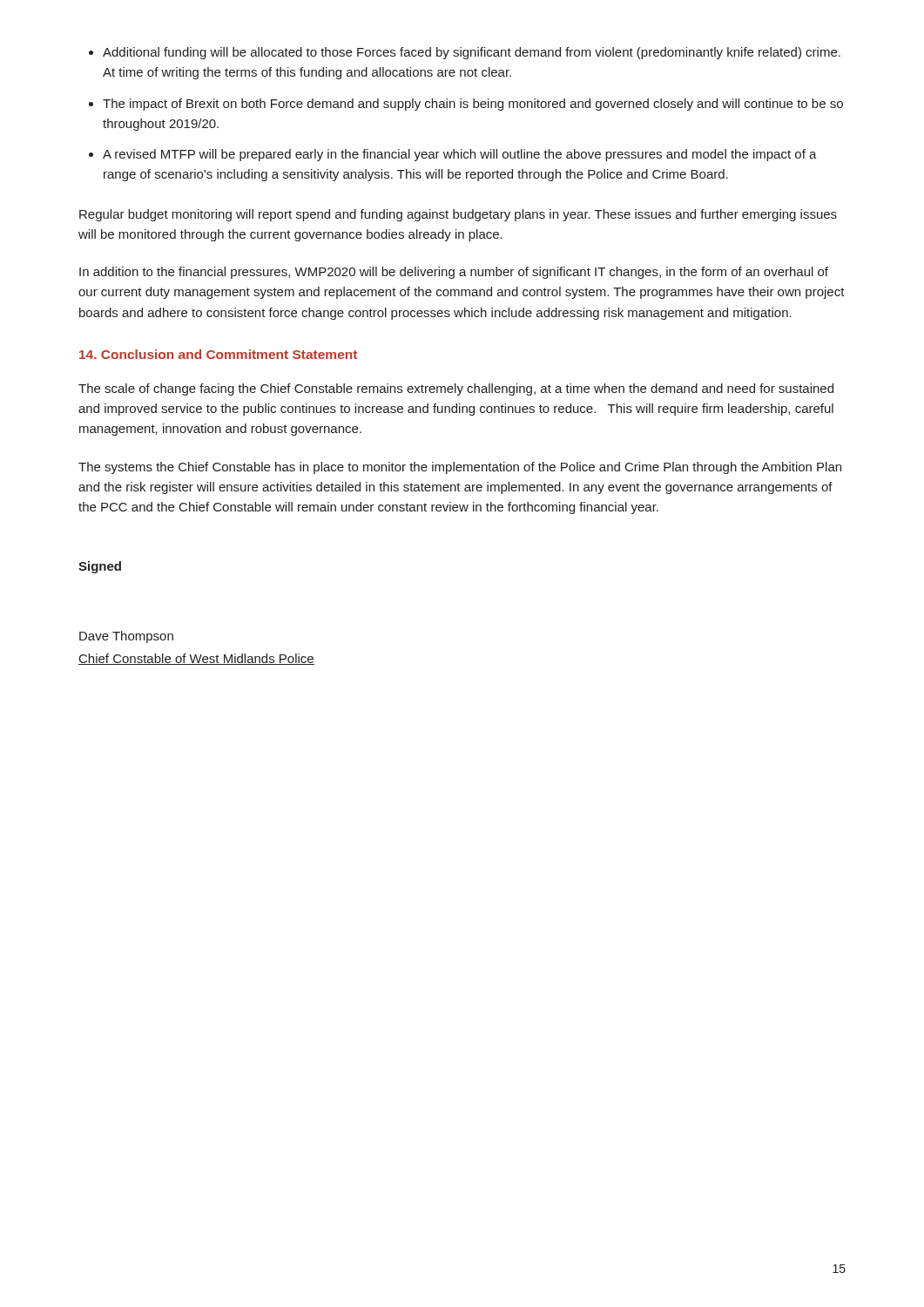Click the passage that begins "The systems the Chief Constable has"

460,486
